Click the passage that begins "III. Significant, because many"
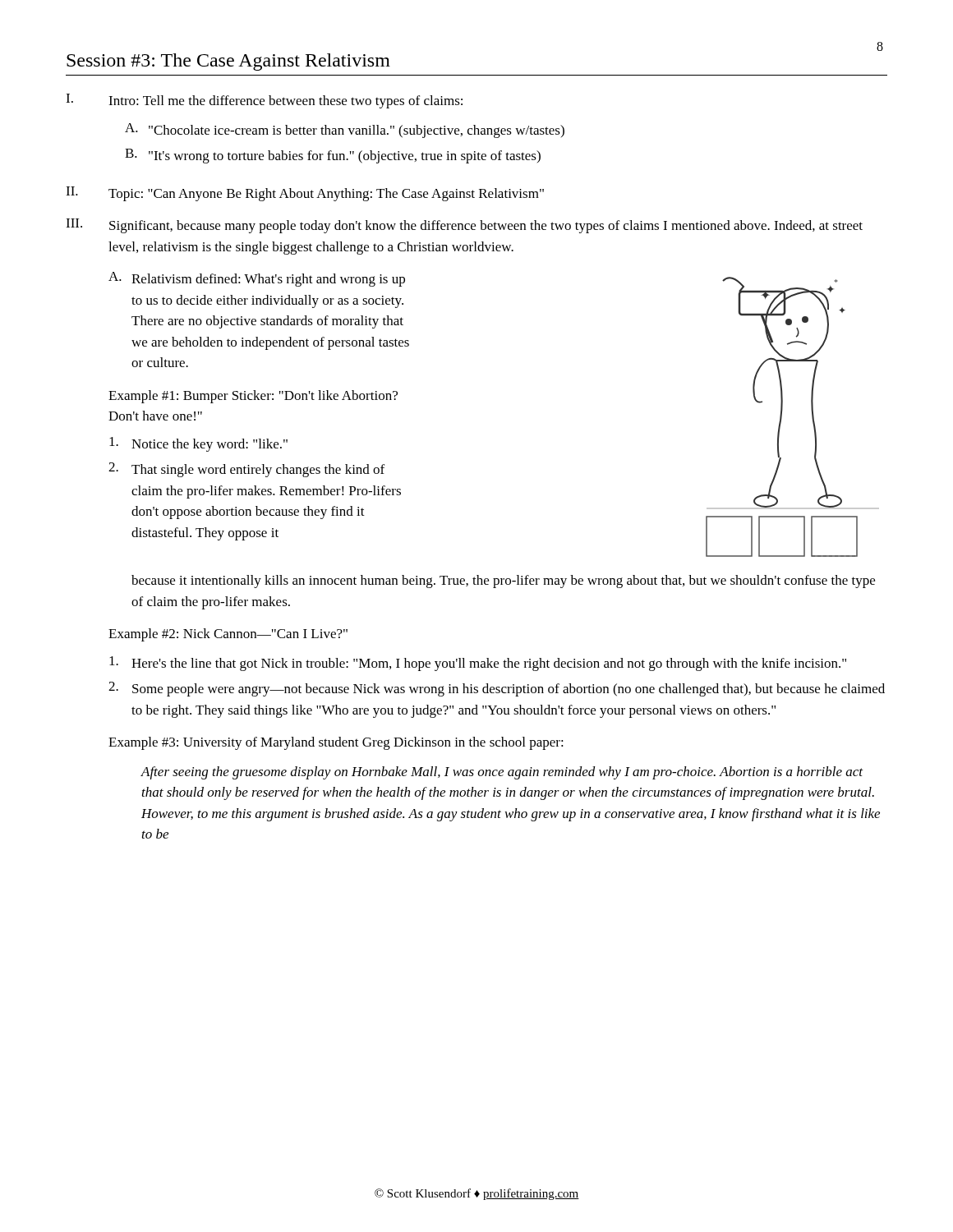The image size is (953, 1232). click(464, 226)
